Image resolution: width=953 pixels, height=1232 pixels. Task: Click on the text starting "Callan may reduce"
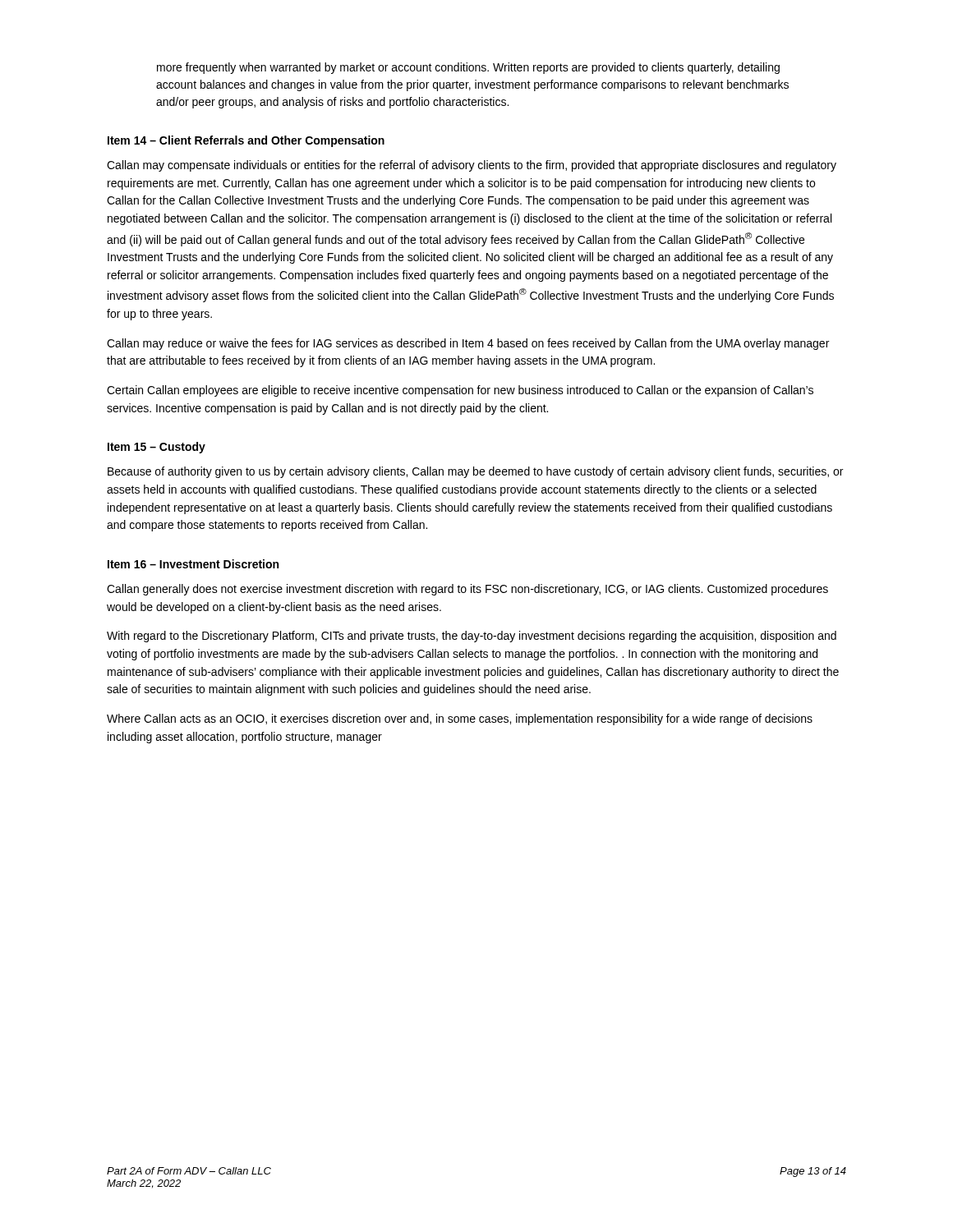(x=468, y=352)
